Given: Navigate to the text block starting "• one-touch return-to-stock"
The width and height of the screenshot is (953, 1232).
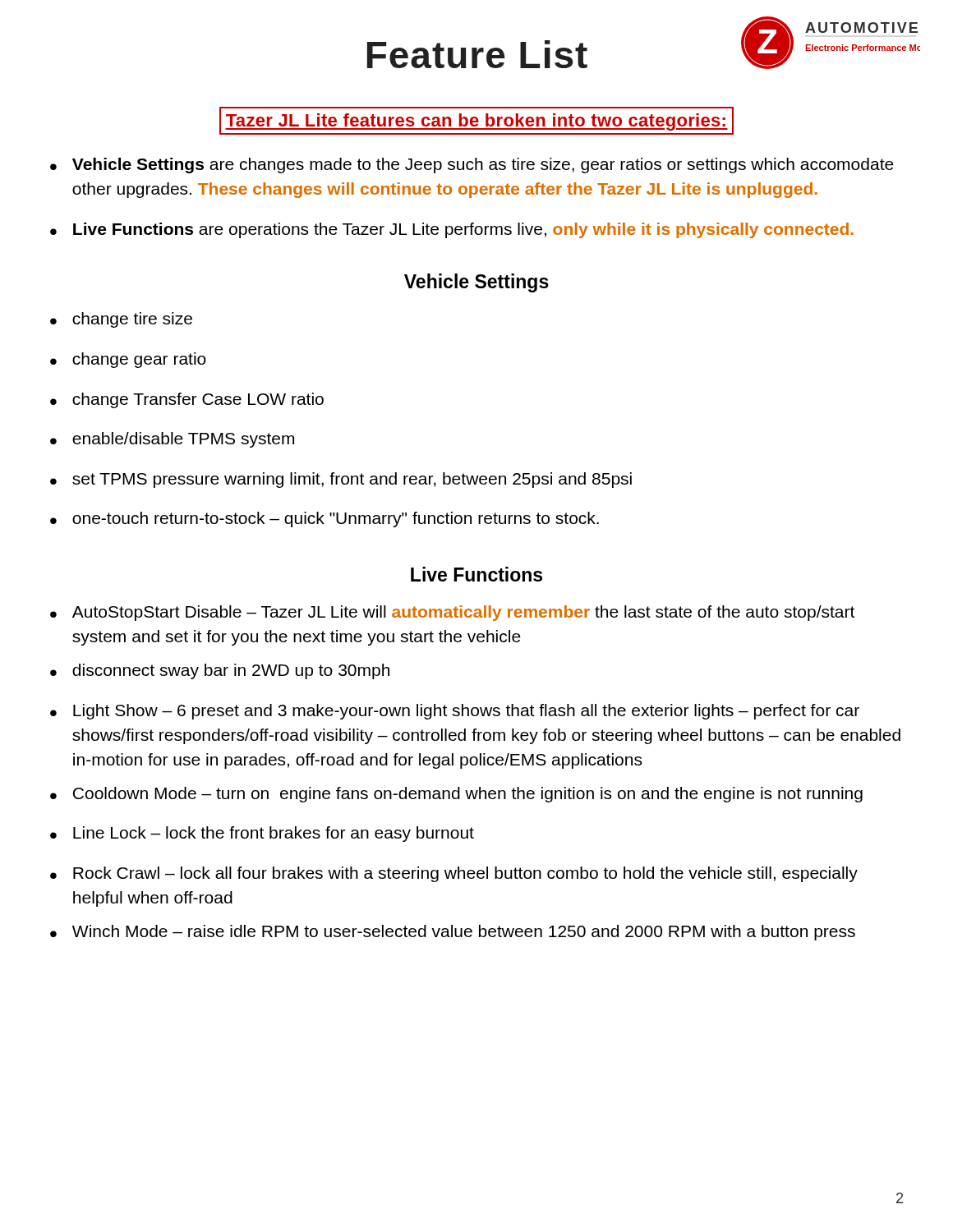Looking at the screenshot, I should pyautogui.click(x=476, y=522).
